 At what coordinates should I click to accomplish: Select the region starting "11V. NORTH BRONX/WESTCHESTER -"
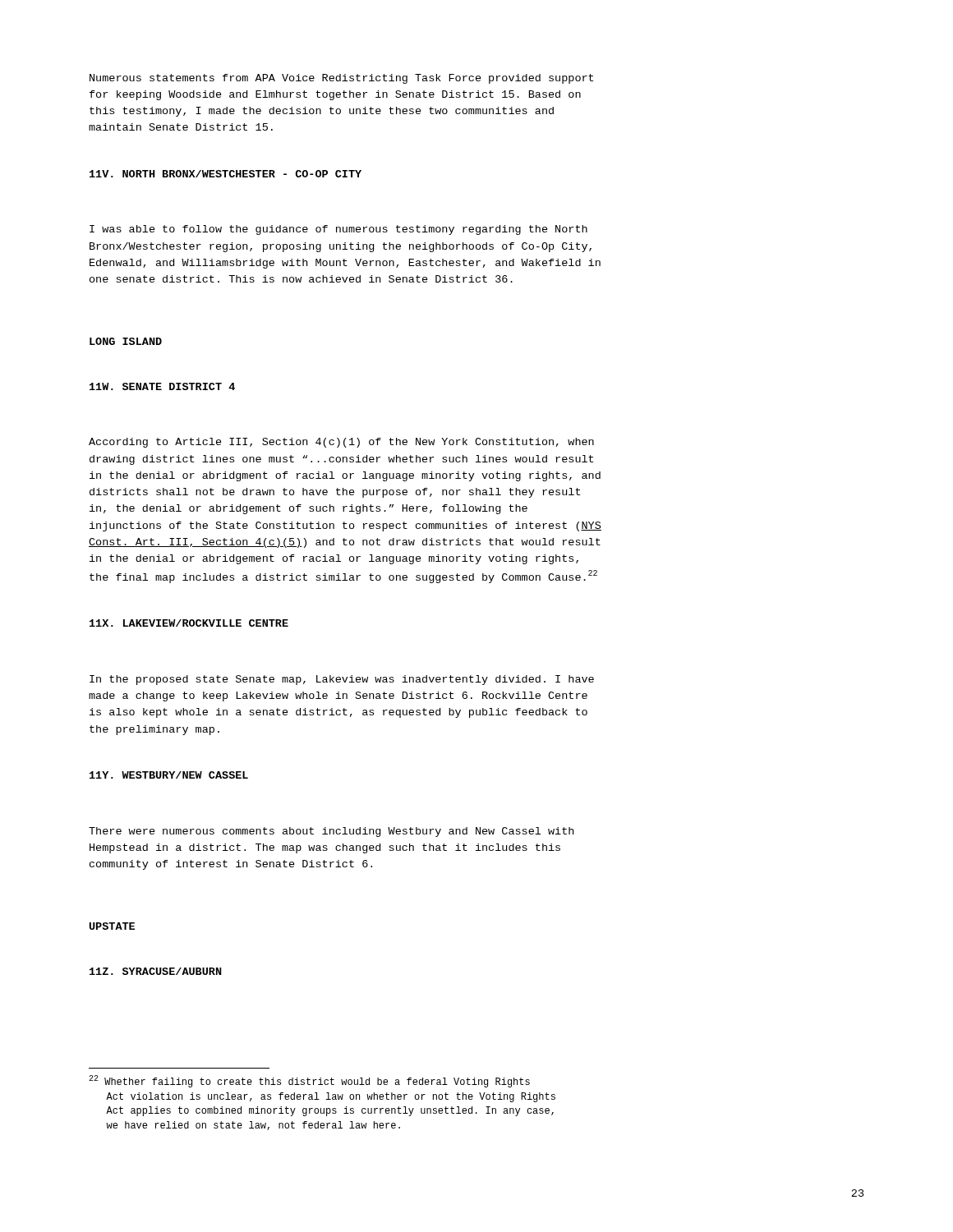pyautogui.click(x=225, y=175)
